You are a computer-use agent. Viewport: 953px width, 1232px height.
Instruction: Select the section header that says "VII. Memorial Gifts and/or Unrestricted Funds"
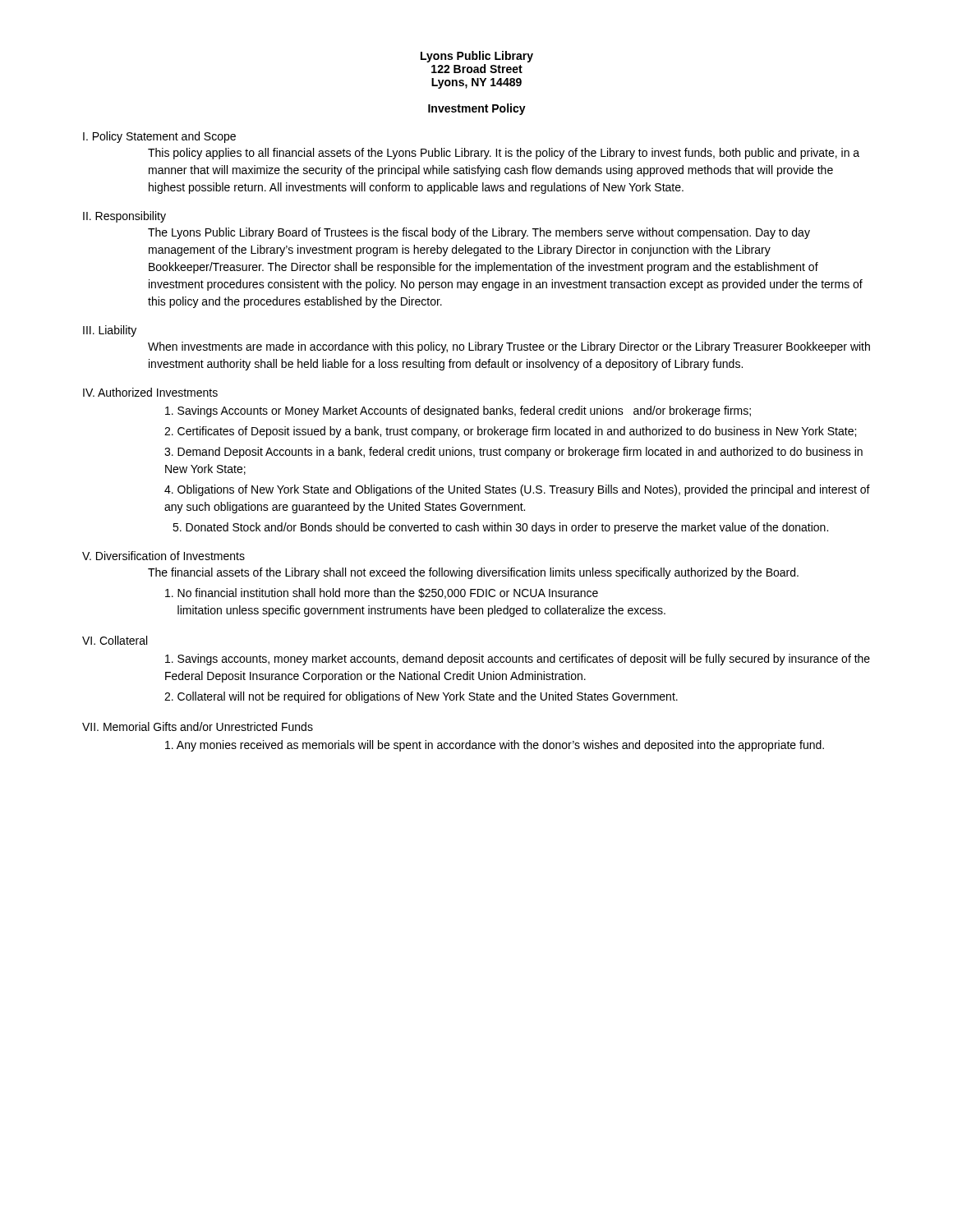coord(198,727)
